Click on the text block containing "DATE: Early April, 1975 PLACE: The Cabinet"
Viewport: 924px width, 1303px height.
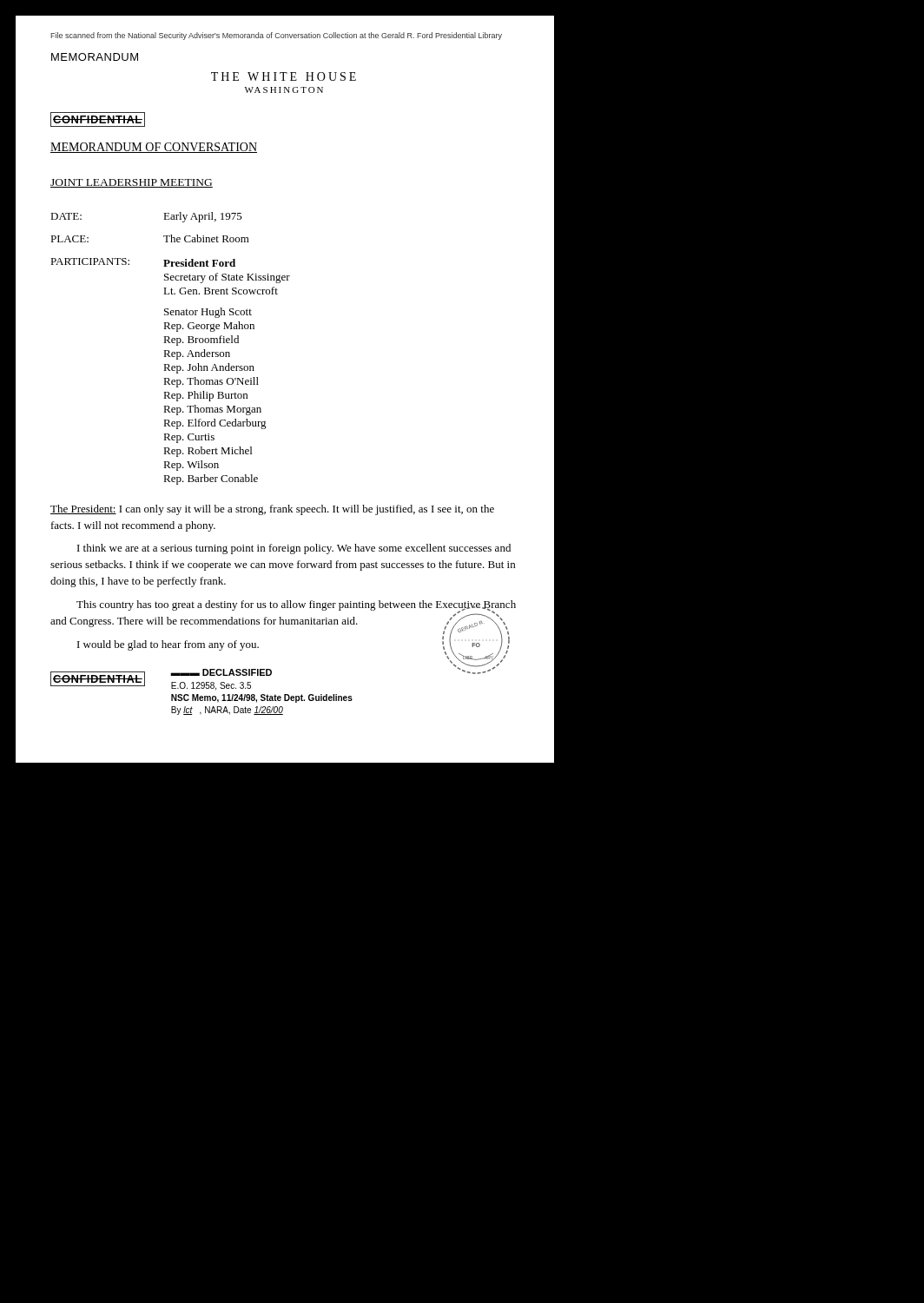[x=170, y=348]
